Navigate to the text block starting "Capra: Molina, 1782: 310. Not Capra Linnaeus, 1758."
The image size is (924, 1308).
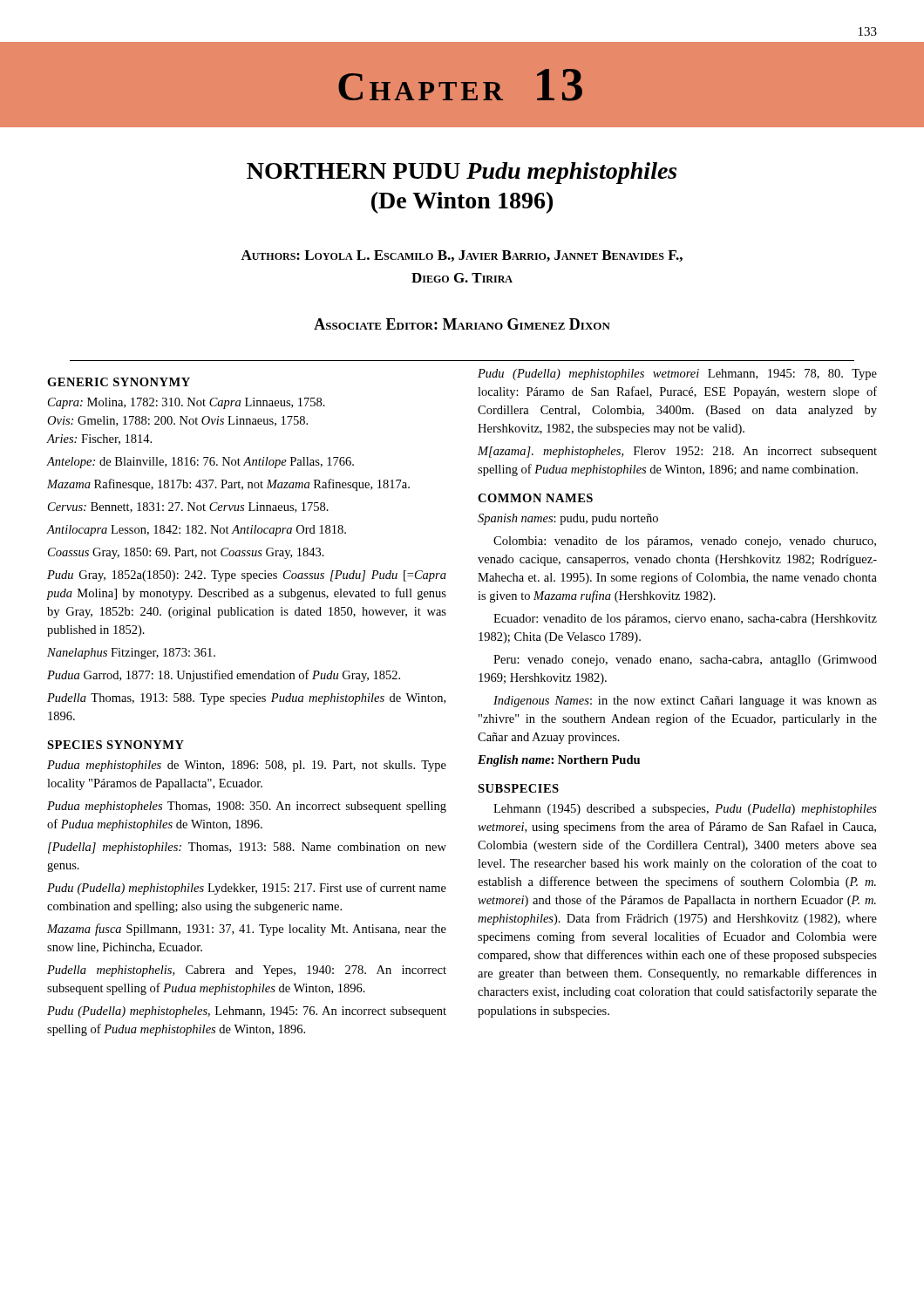247,559
